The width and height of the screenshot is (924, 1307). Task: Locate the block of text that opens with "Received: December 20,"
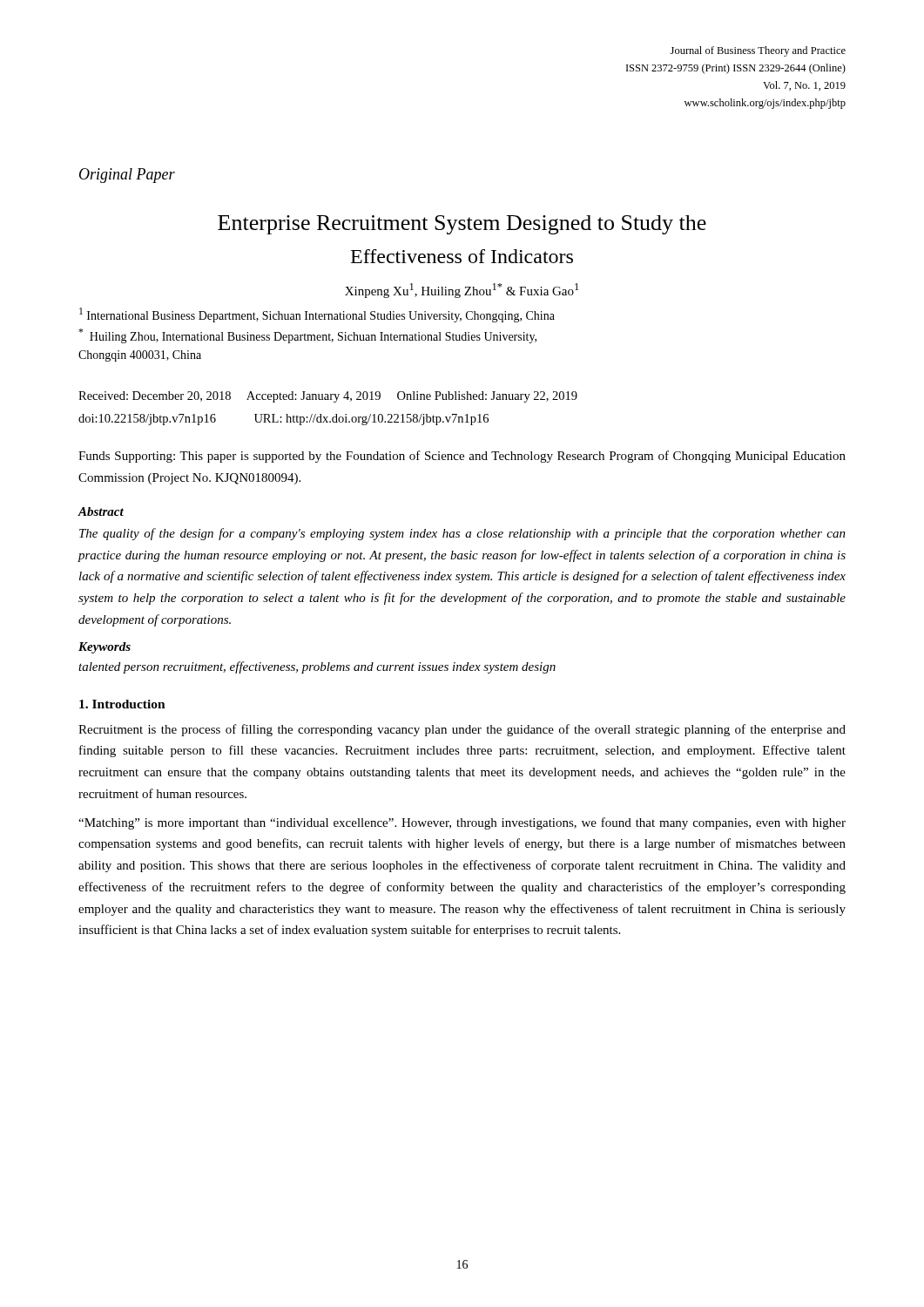(x=328, y=407)
